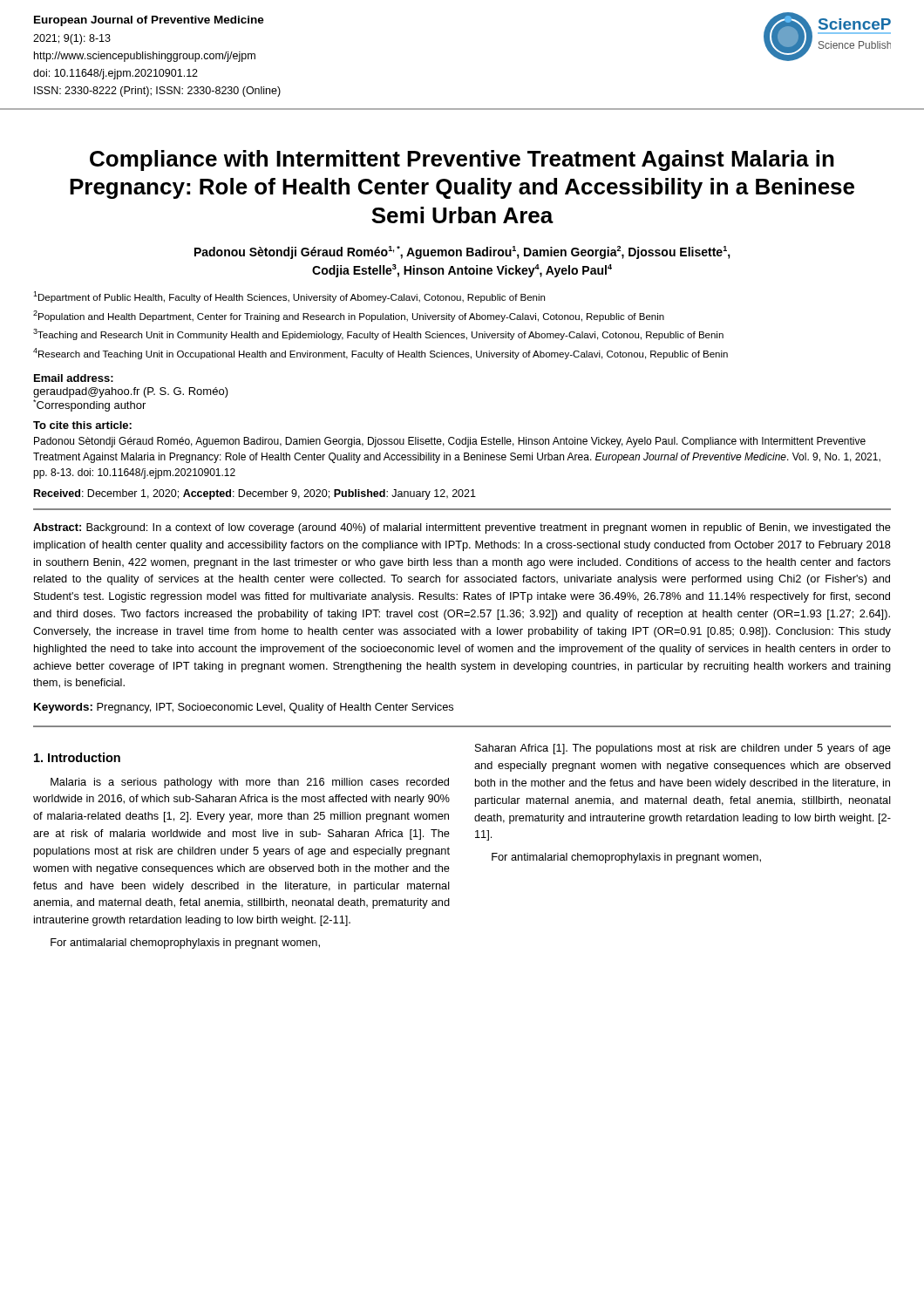Select the passage starting "Abstract: Background: In"
This screenshot has height=1308, width=924.
[462, 618]
